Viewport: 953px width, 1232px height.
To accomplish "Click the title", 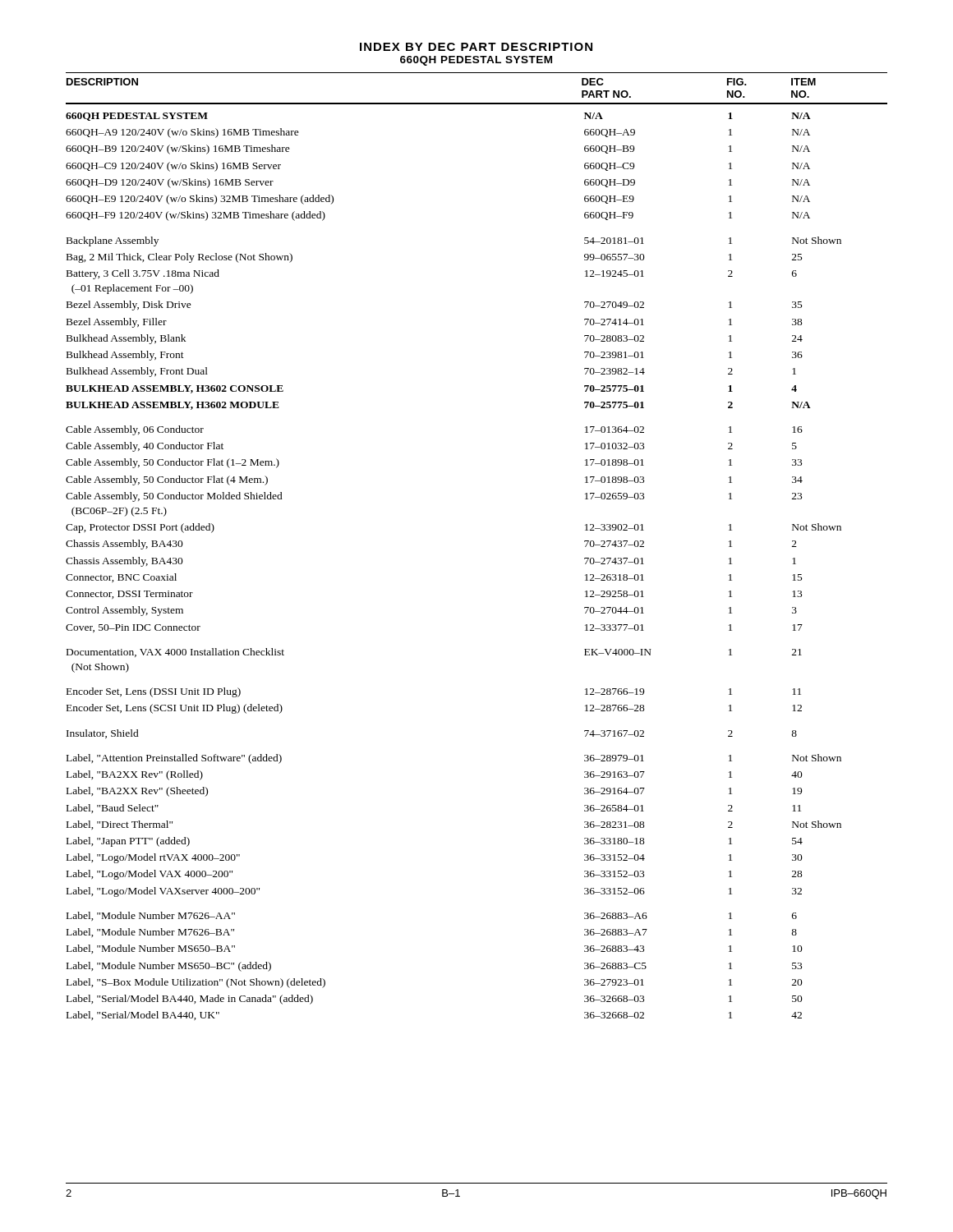I will click(x=476, y=53).
